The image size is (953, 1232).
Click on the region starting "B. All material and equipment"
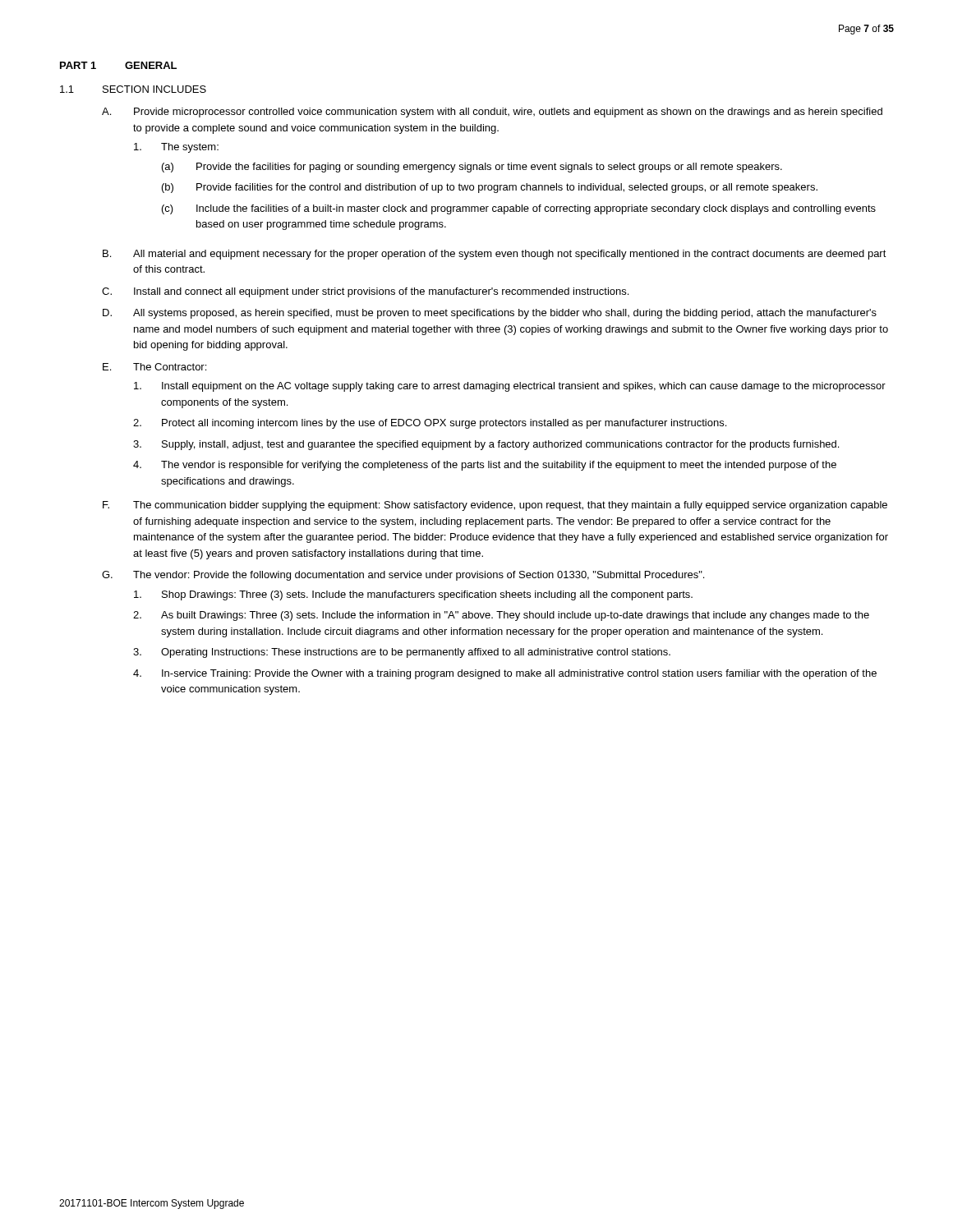pos(498,261)
